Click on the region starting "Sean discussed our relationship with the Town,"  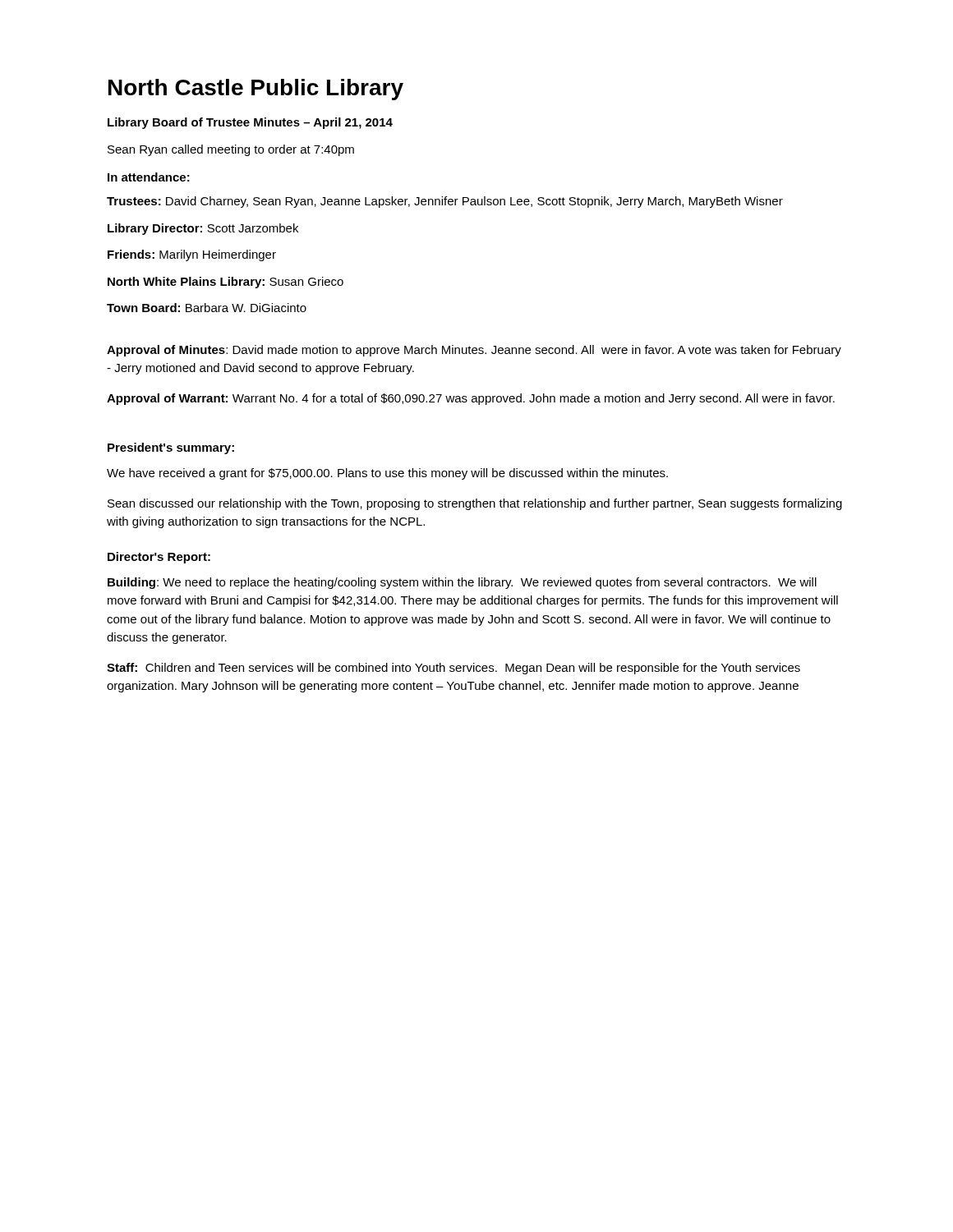click(475, 512)
